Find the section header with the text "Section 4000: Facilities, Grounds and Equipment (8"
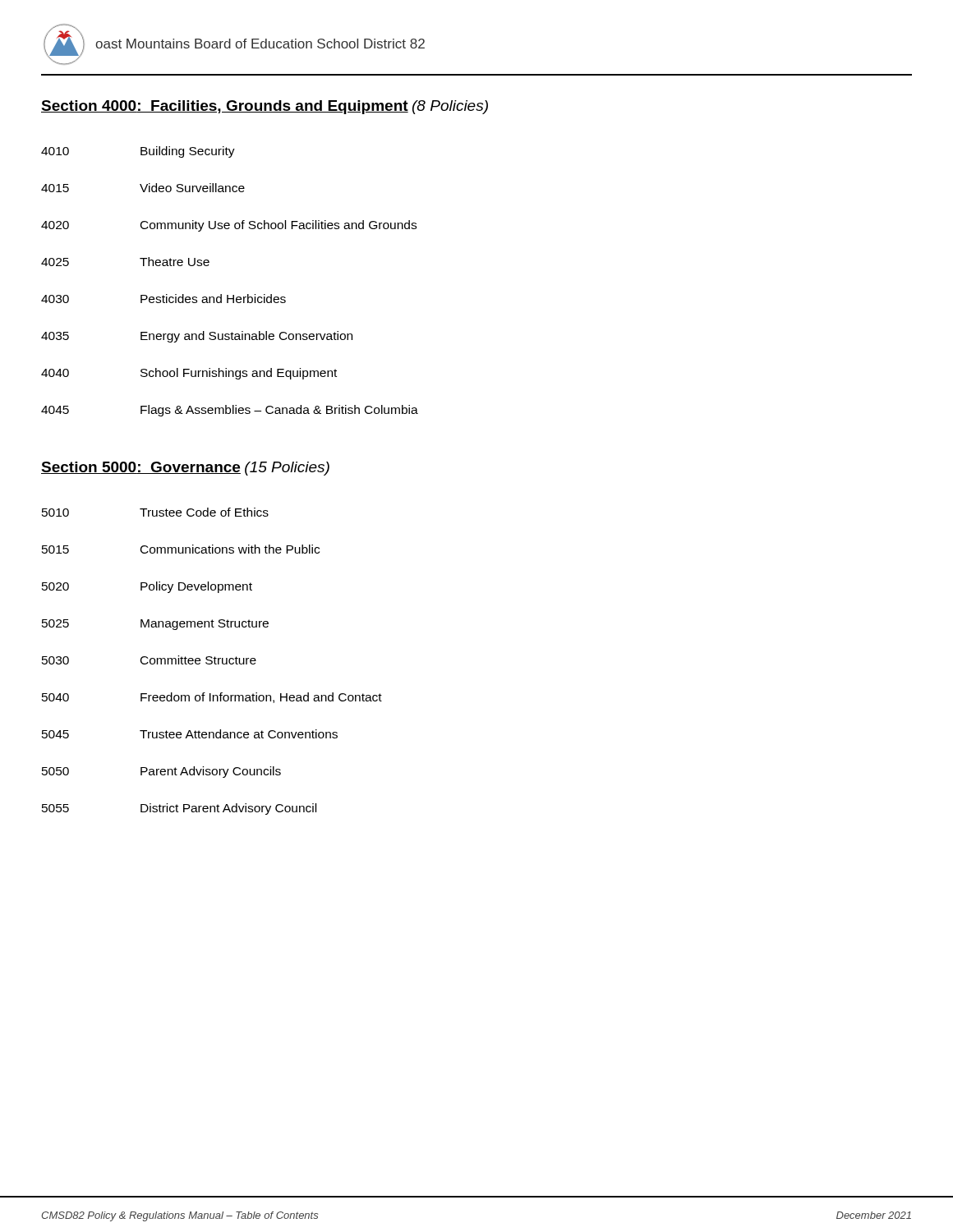Screen dimensions: 1232x953 265,106
